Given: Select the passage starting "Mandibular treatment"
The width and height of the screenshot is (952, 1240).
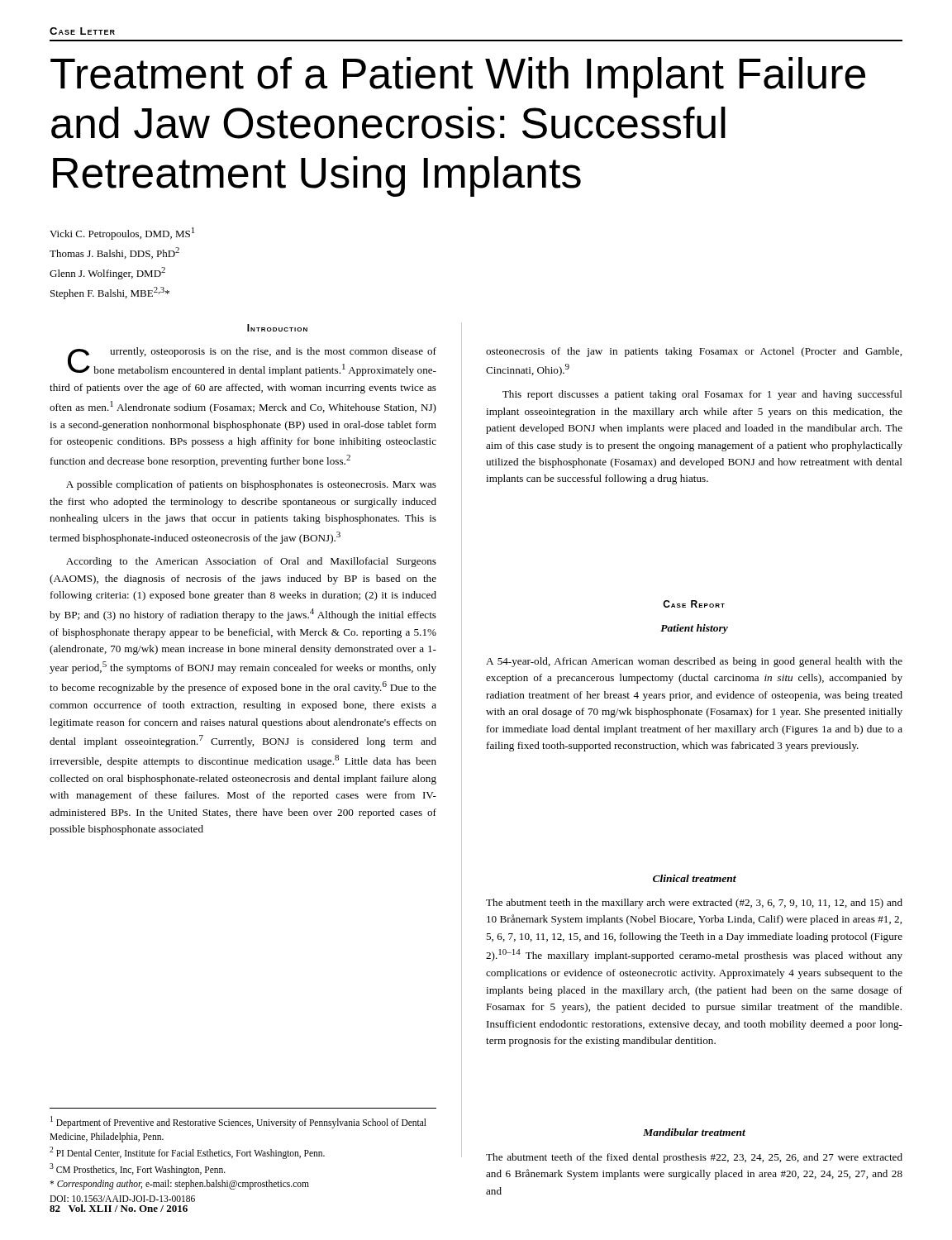Looking at the screenshot, I should (x=694, y=1132).
